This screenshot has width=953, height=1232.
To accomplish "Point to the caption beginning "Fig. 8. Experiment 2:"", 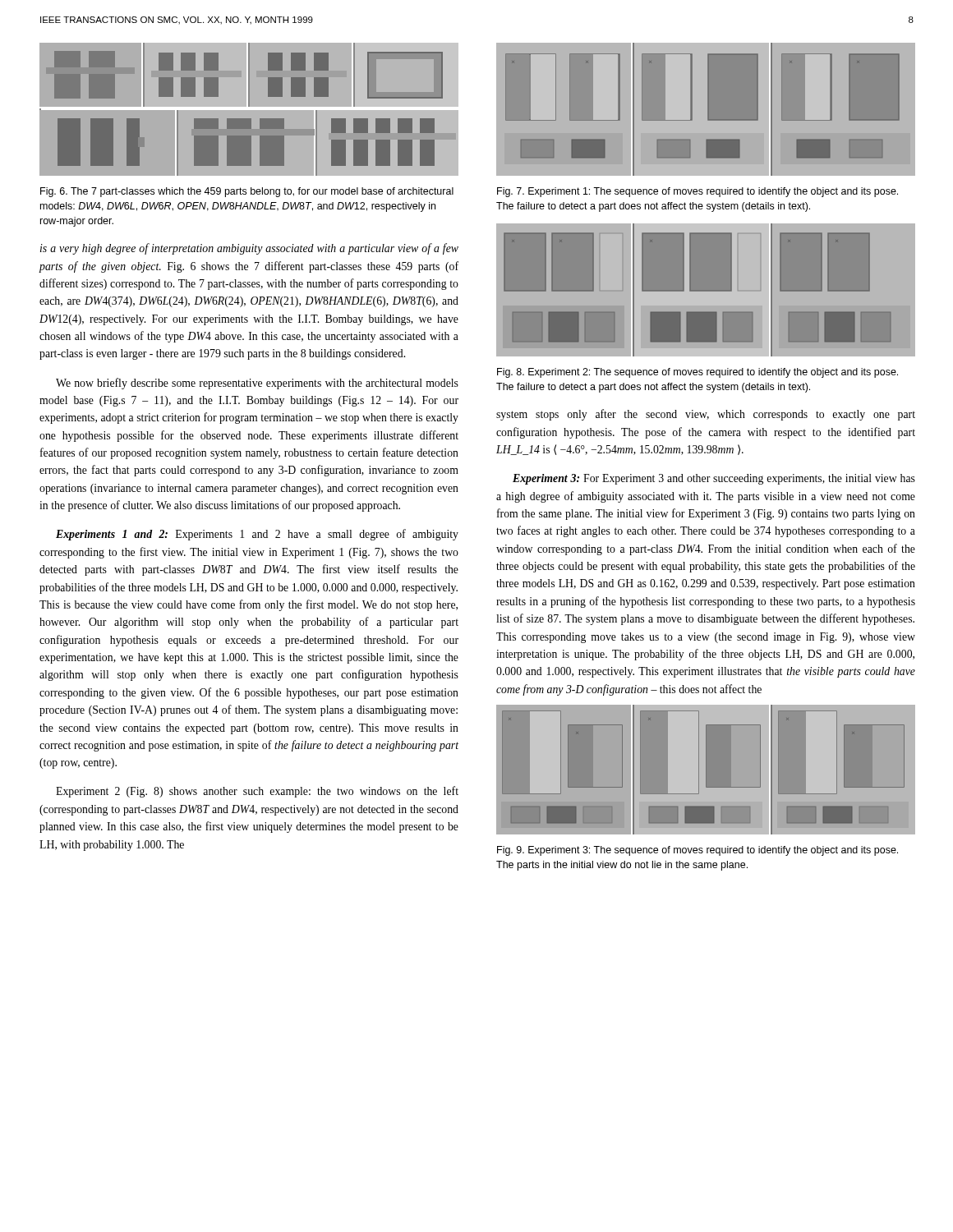I will [698, 380].
